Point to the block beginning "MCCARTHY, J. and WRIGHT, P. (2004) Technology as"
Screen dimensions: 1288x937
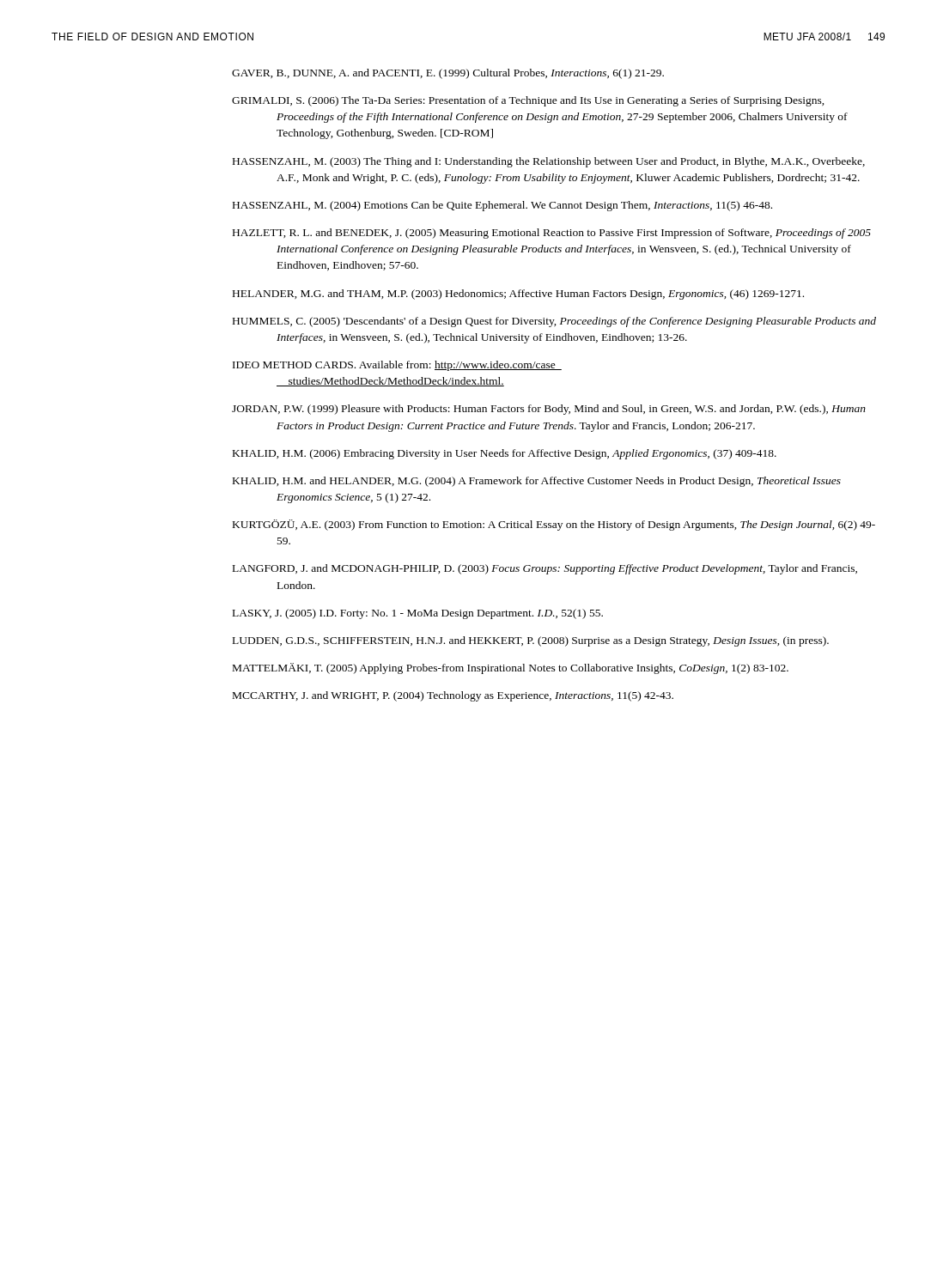coord(453,695)
